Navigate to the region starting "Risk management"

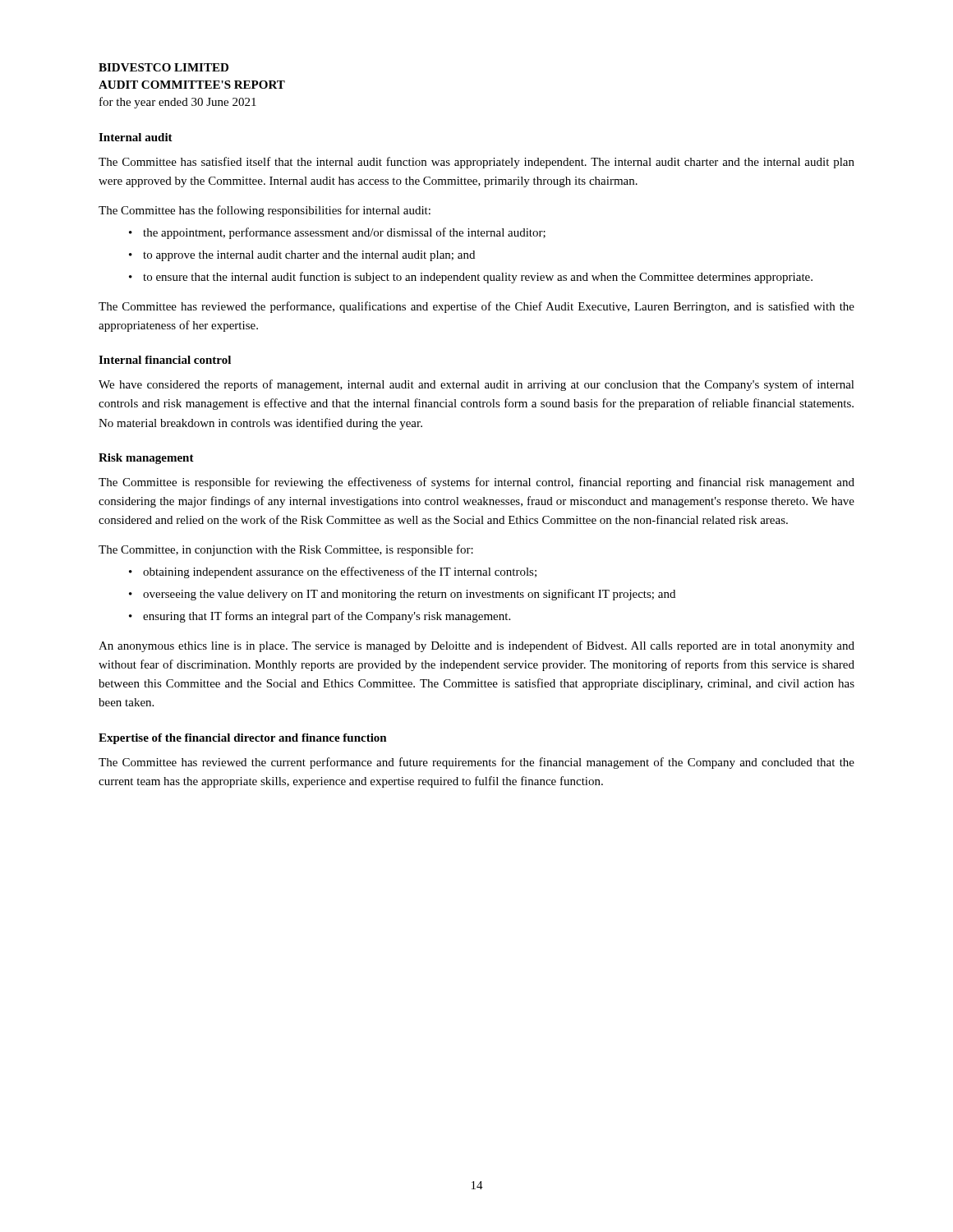(146, 457)
